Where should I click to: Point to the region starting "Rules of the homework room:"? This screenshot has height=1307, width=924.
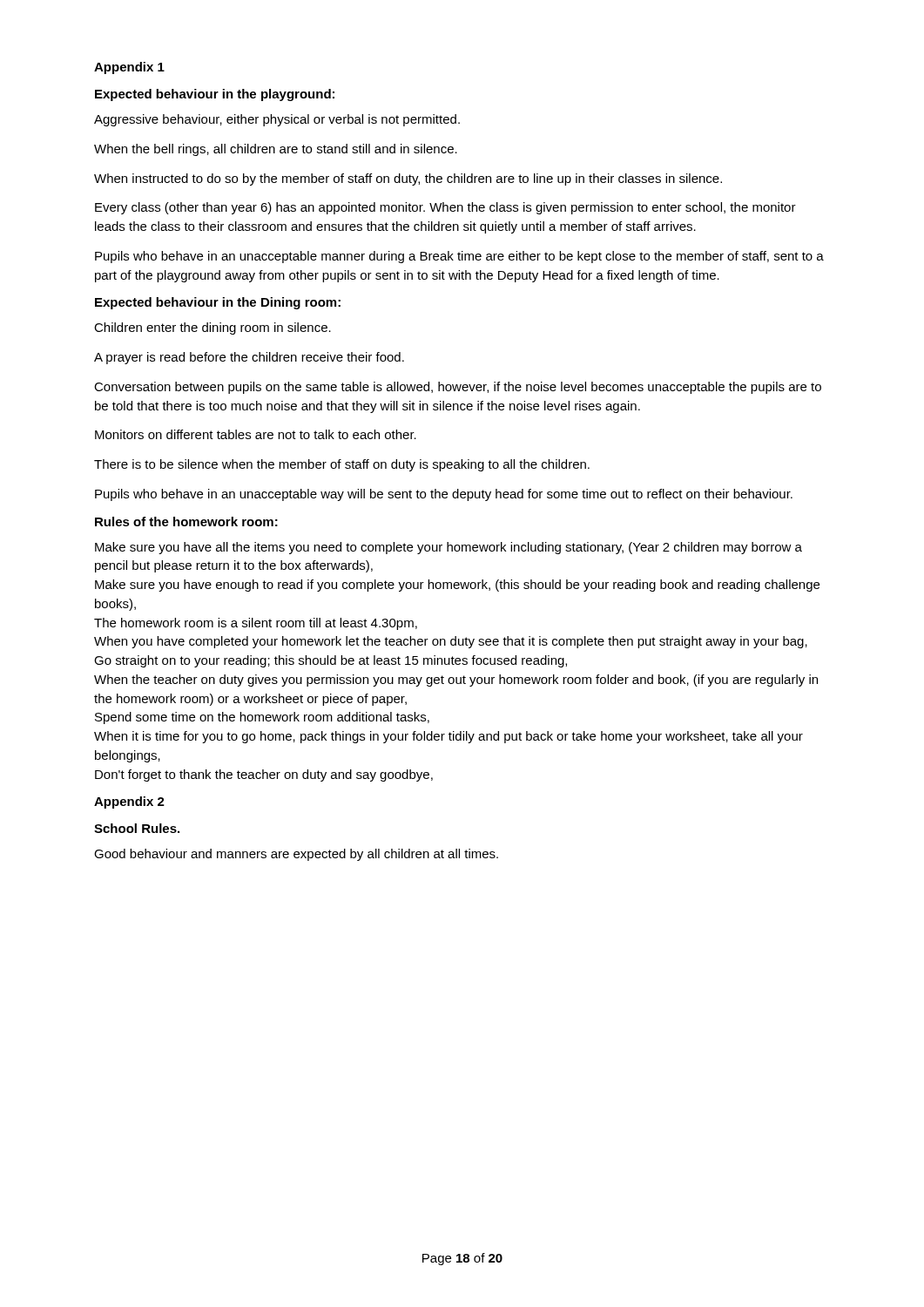coord(186,521)
